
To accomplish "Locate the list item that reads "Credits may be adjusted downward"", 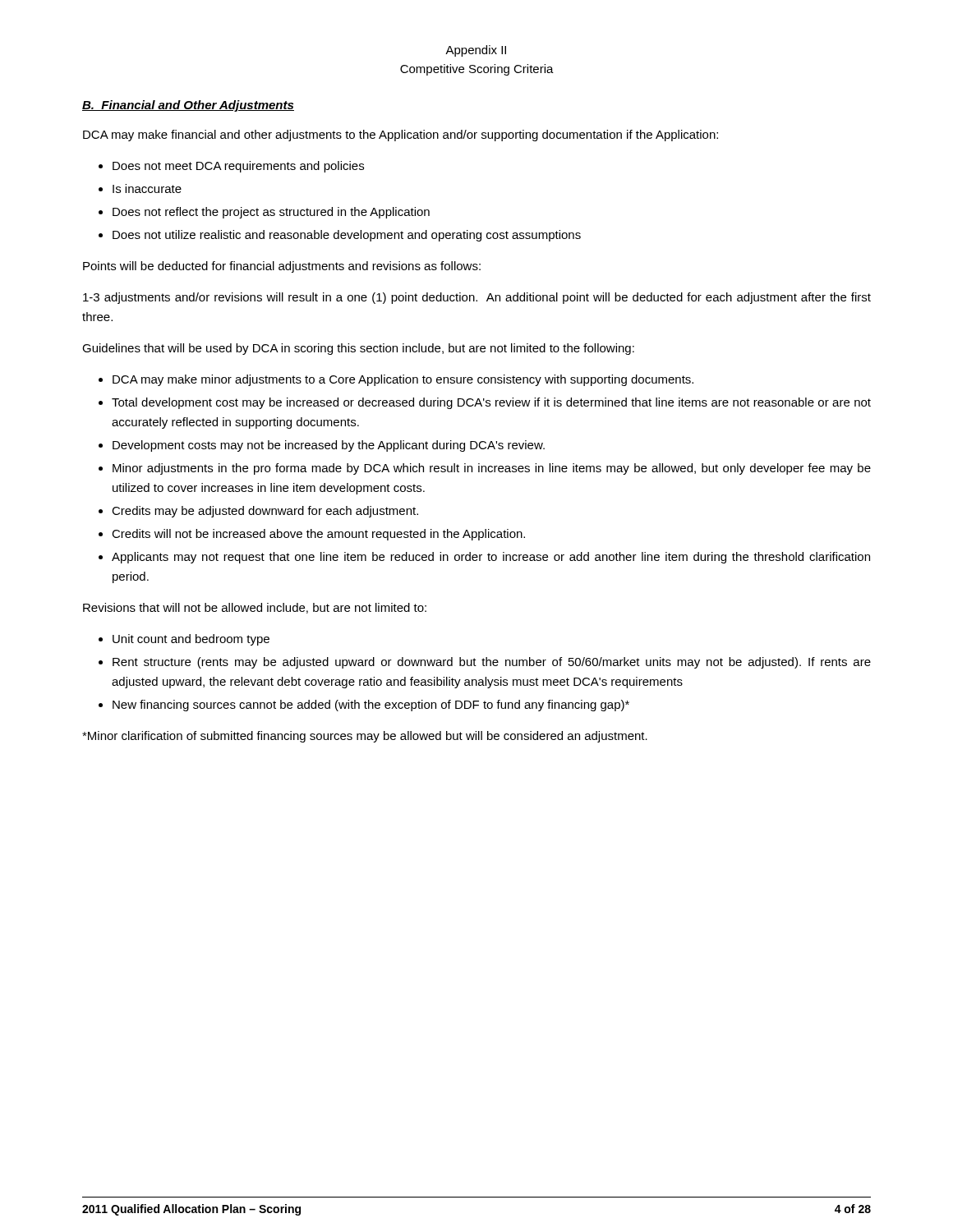I will (266, 510).
